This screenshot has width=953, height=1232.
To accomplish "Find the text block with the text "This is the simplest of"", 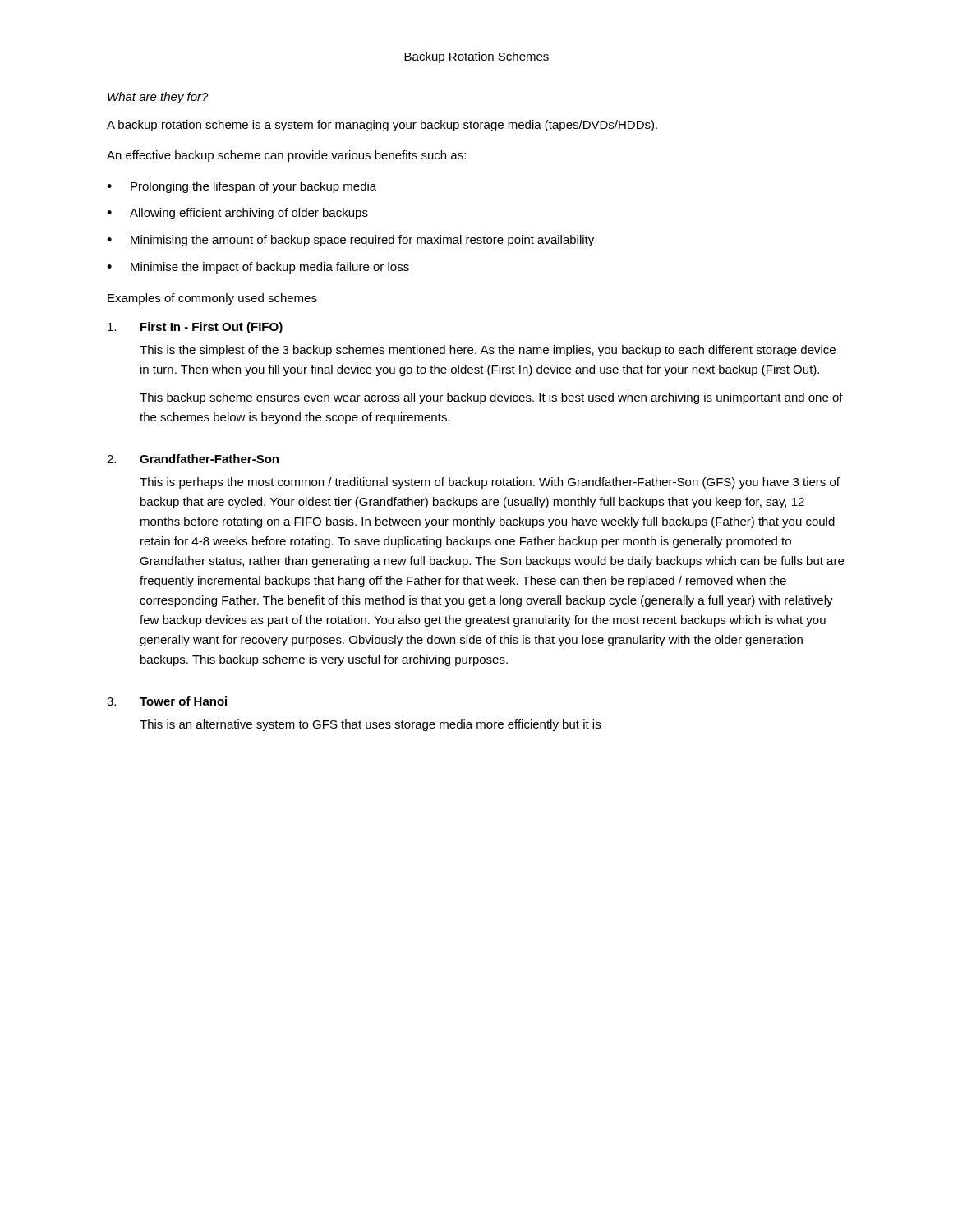I will (x=488, y=359).
